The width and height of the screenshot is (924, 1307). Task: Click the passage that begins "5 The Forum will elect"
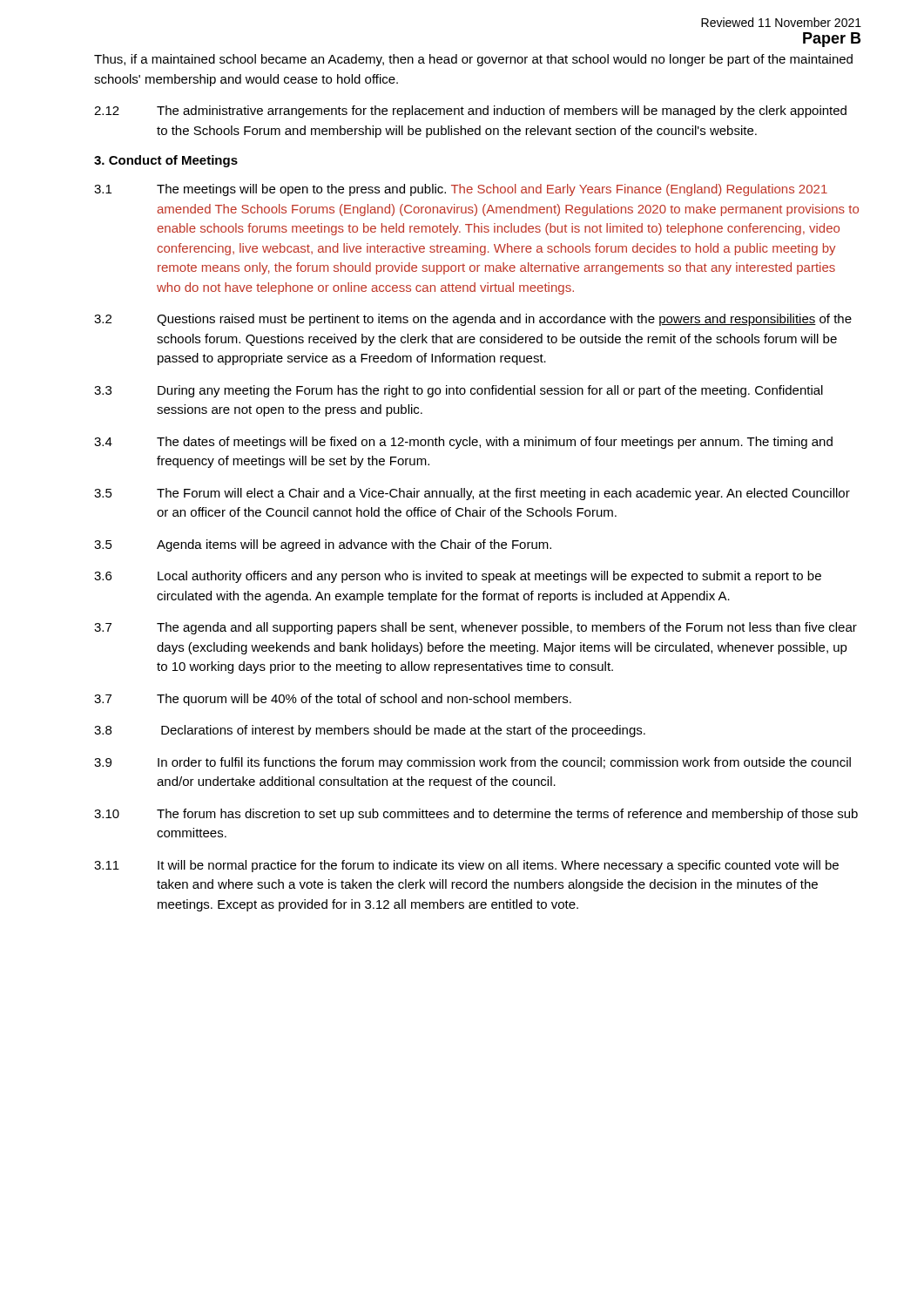click(478, 503)
